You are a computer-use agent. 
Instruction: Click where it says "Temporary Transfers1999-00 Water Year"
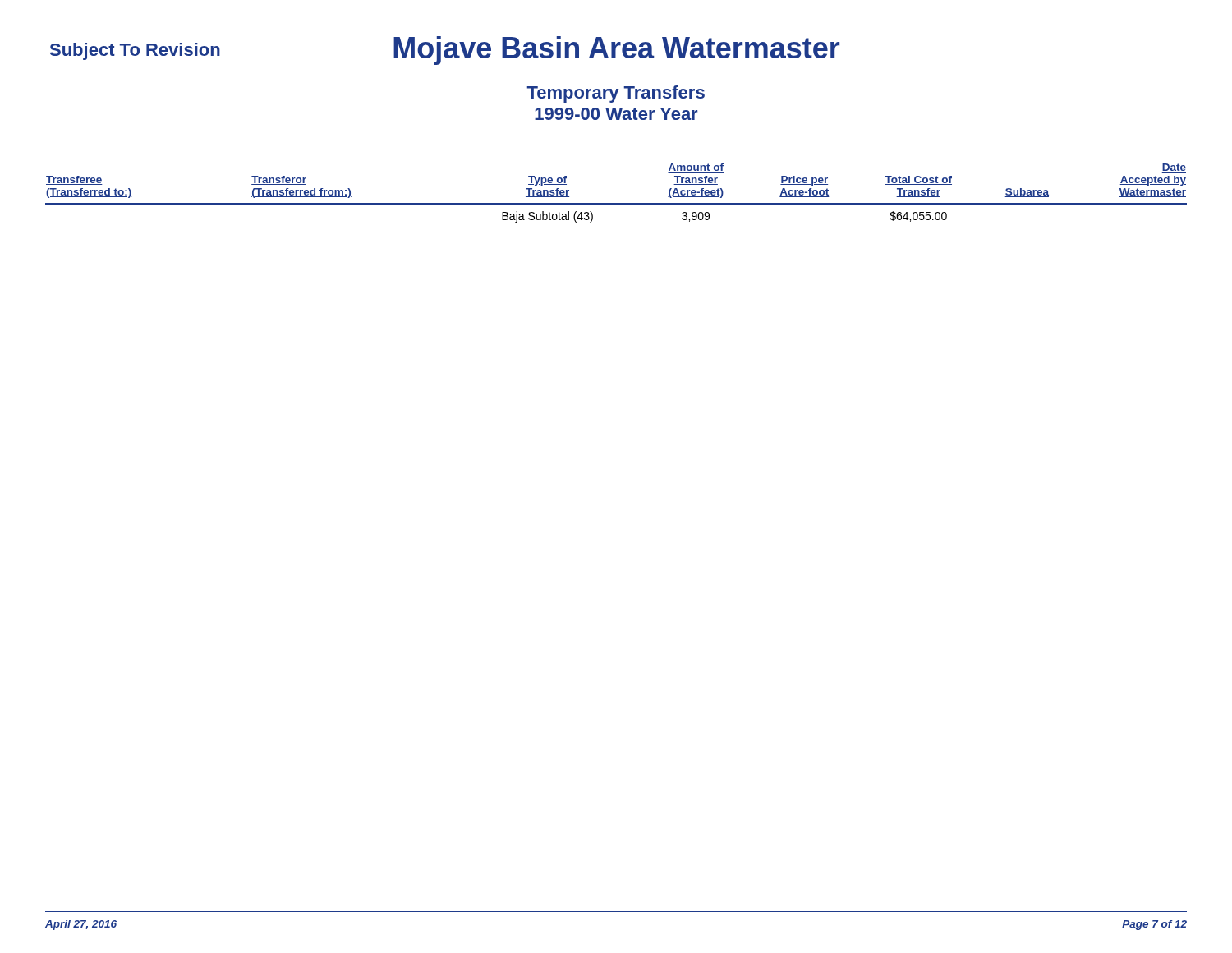click(616, 103)
